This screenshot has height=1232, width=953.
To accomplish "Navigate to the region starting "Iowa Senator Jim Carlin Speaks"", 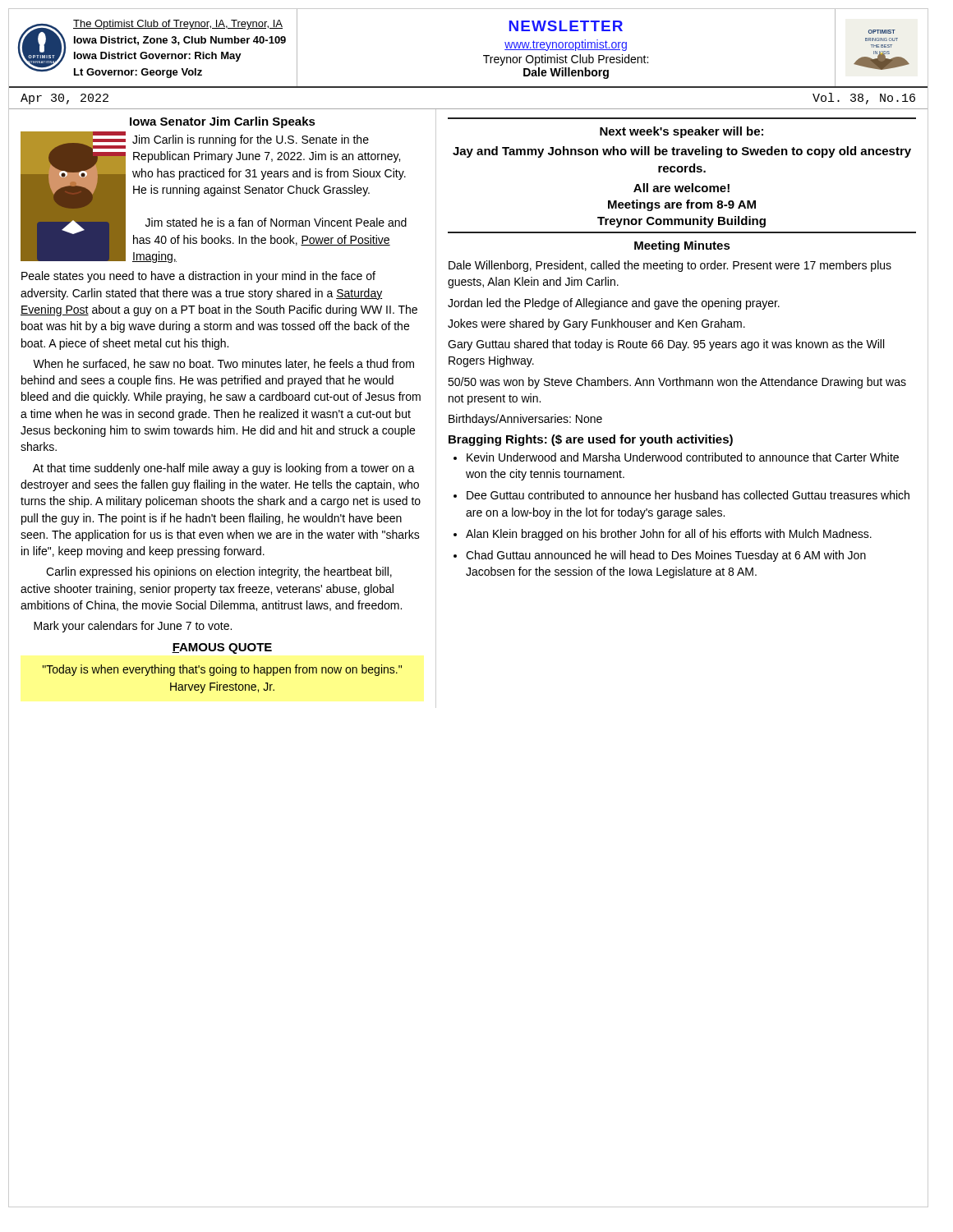I will point(222,121).
